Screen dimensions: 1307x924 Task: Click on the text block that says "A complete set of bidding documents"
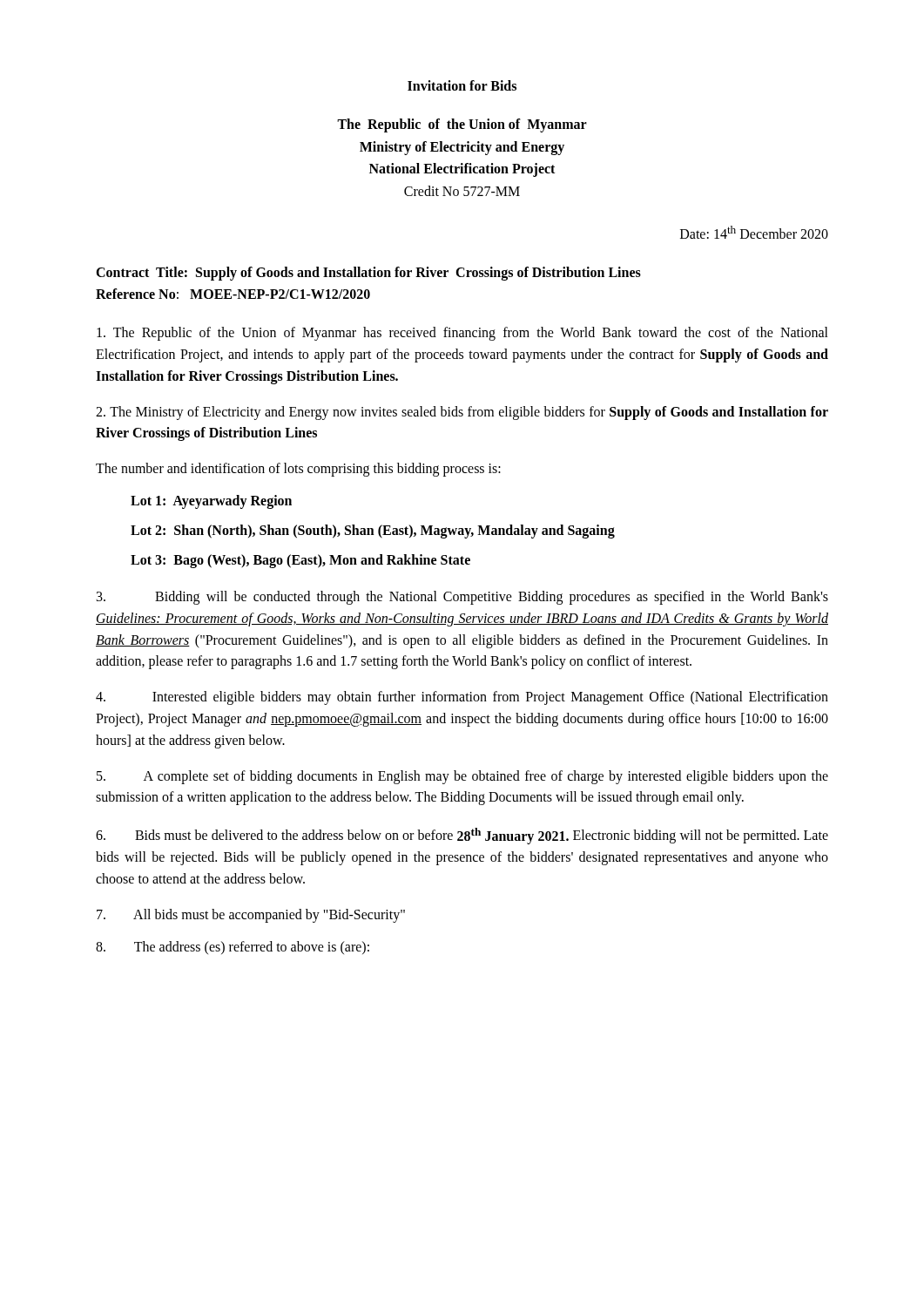click(x=462, y=786)
